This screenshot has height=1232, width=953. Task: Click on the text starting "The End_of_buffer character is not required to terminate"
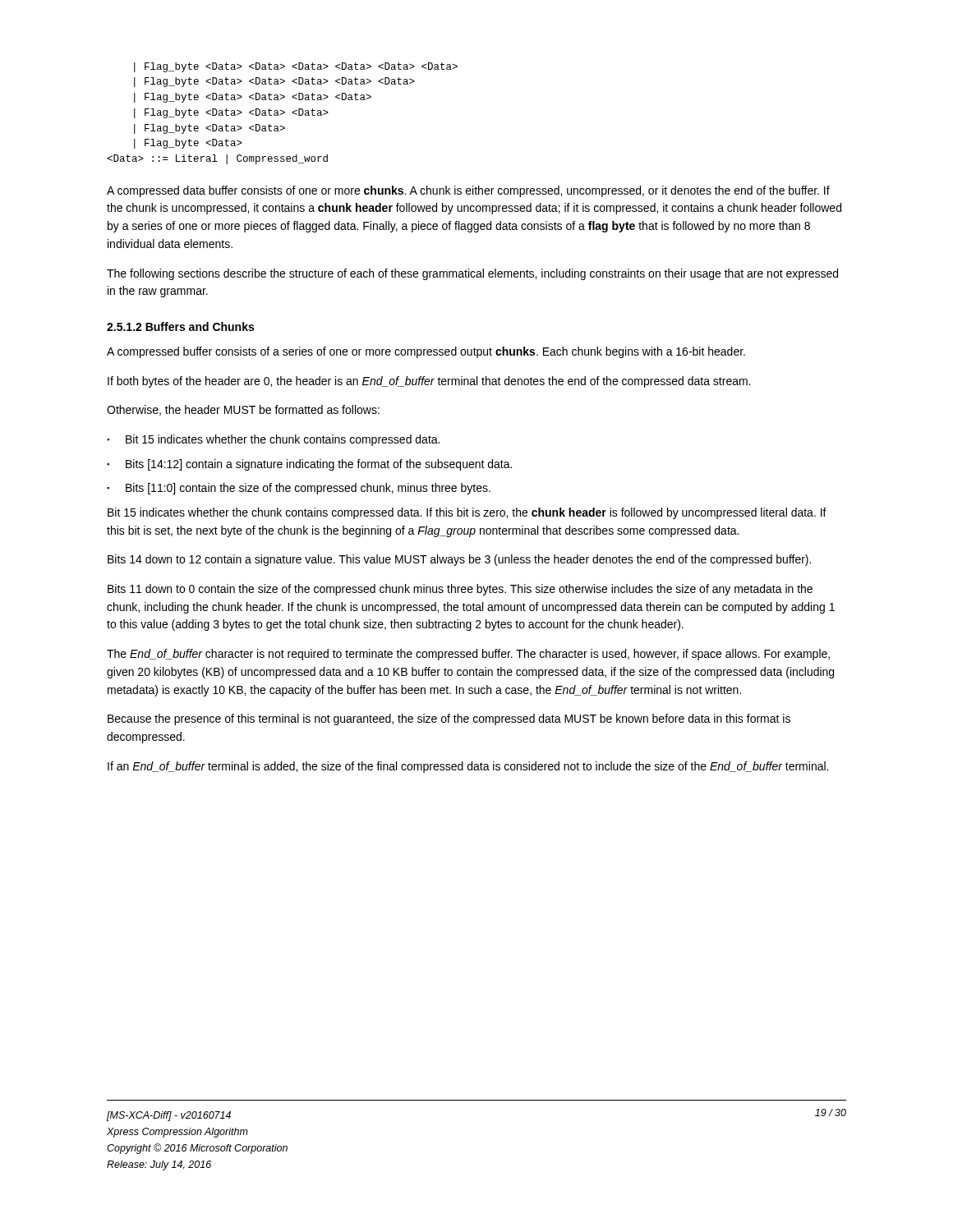[x=471, y=672]
